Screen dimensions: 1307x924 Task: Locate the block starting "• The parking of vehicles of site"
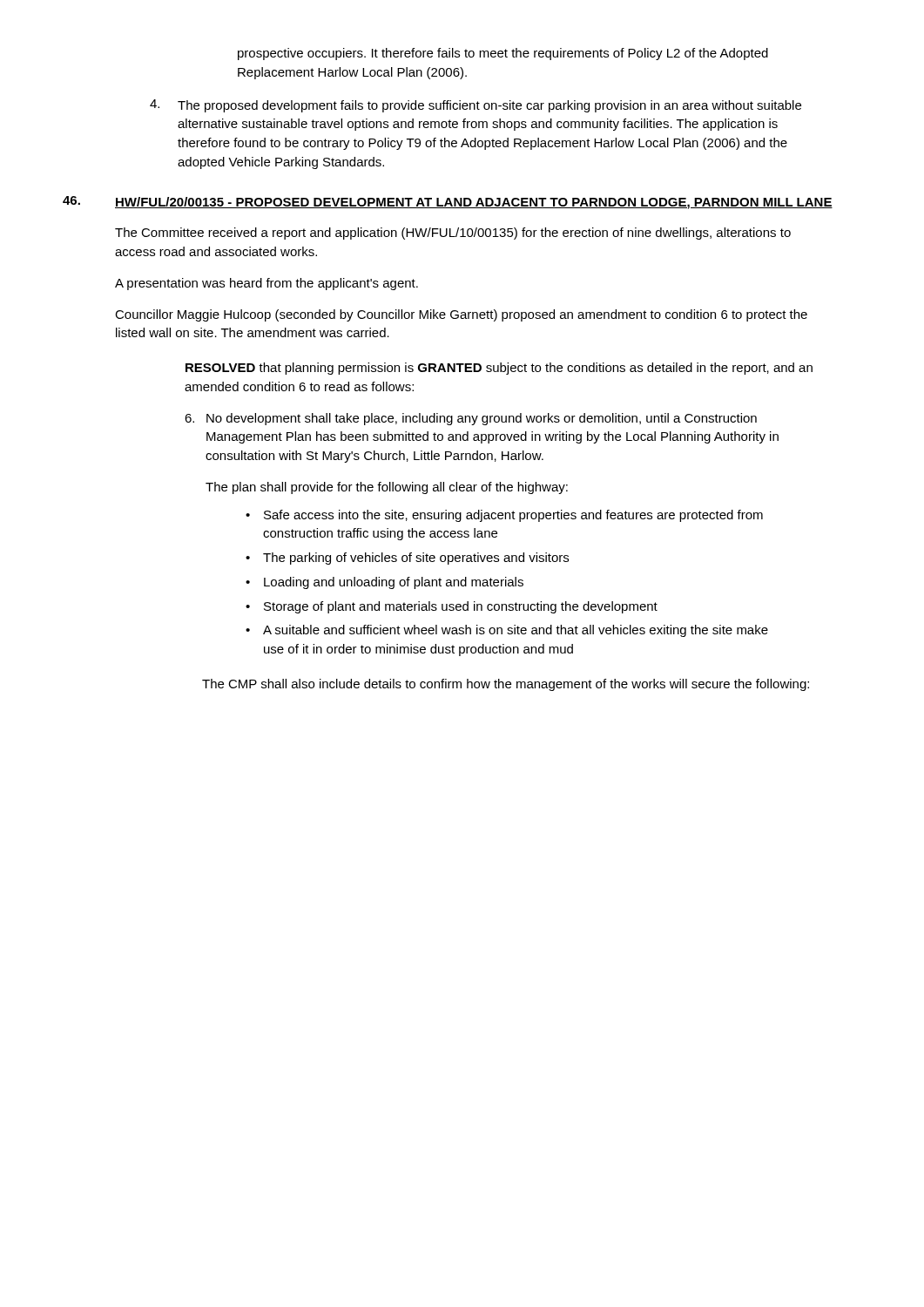tap(408, 558)
